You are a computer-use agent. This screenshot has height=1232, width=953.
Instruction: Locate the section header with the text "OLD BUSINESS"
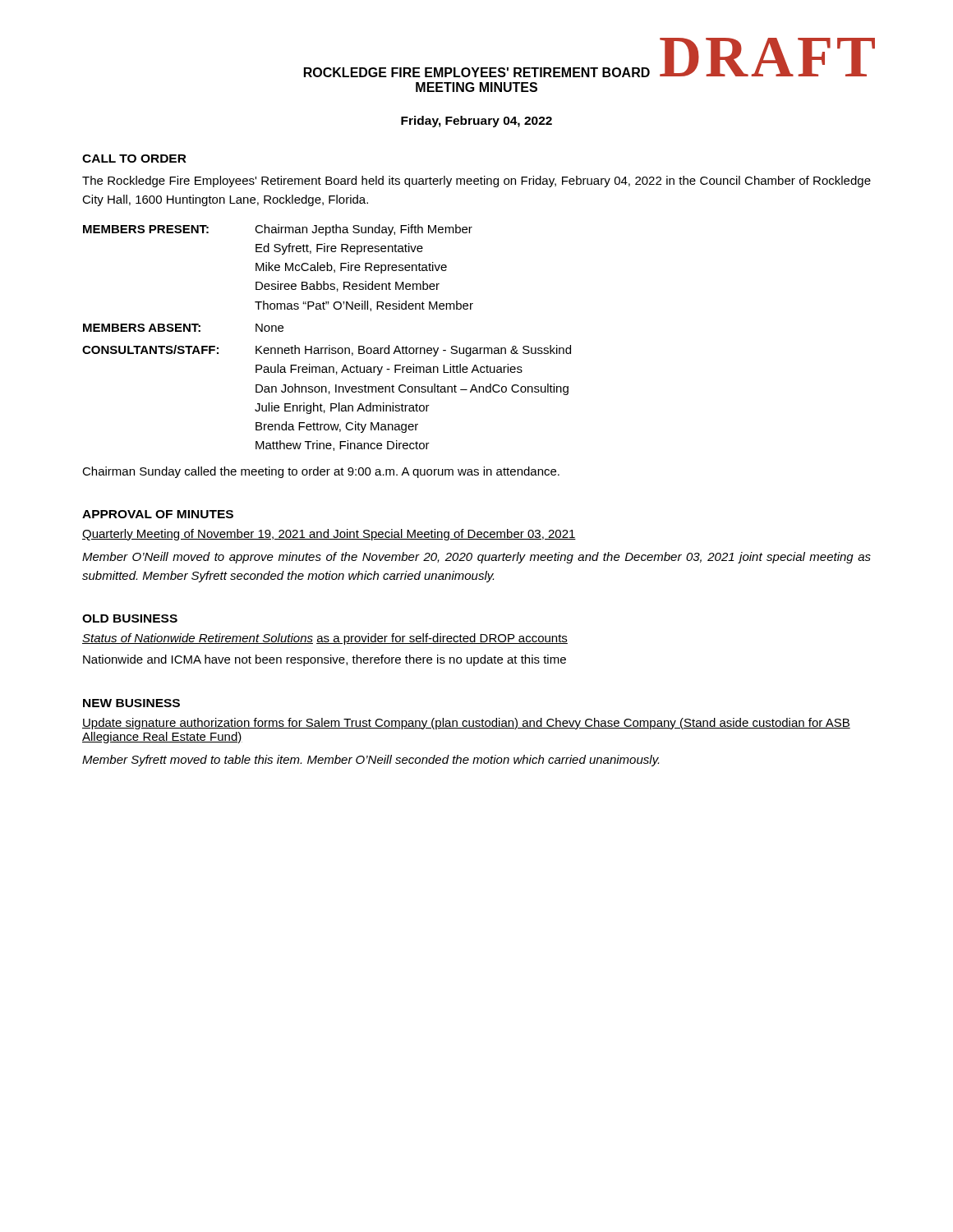pyautogui.click(x=130, y=618)
